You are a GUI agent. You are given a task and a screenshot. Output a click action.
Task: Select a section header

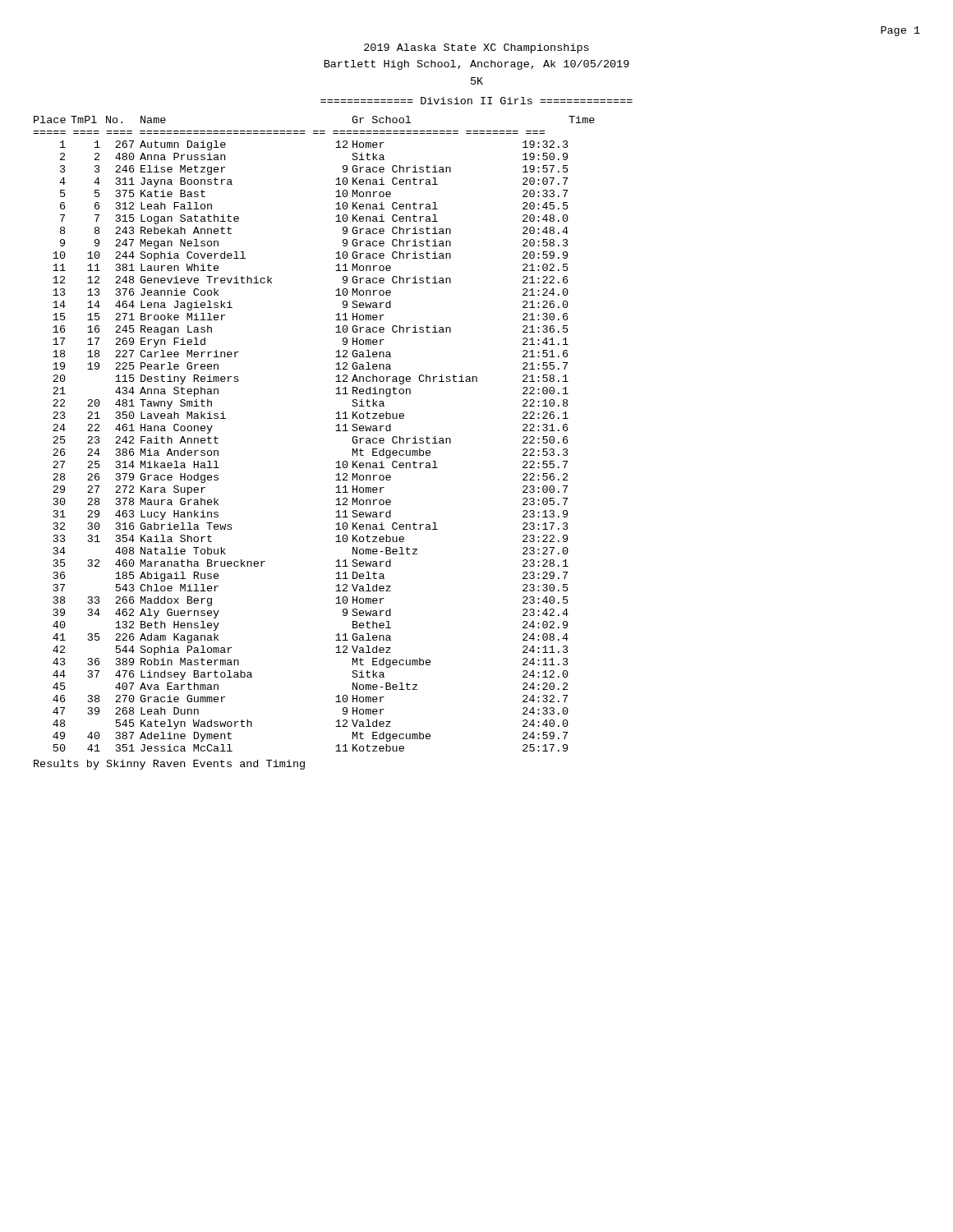[x=476, y=101]
